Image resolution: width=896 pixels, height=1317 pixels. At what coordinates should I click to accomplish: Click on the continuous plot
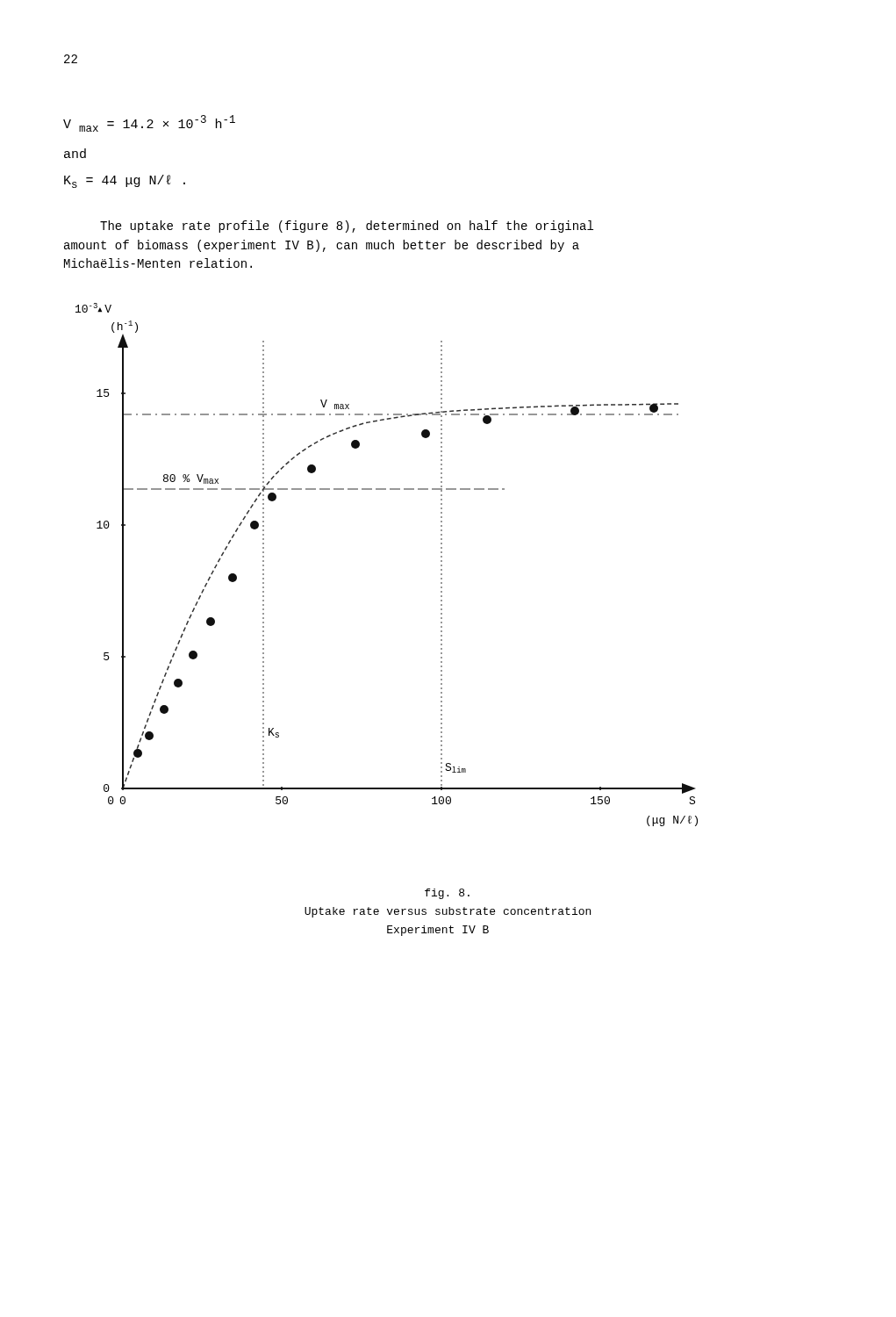408,586
